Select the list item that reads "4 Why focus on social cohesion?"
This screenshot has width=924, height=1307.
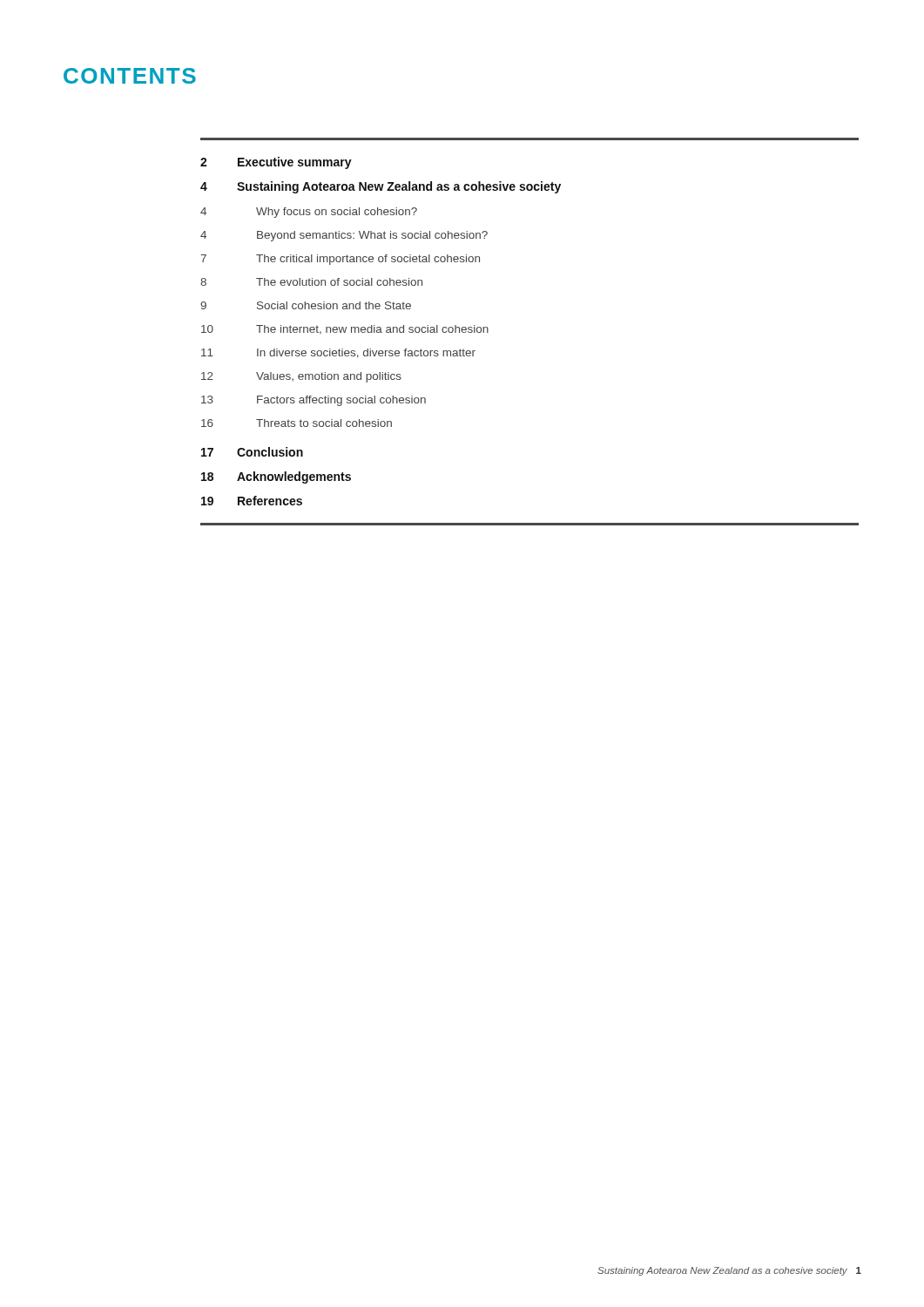tap(309, 211)
